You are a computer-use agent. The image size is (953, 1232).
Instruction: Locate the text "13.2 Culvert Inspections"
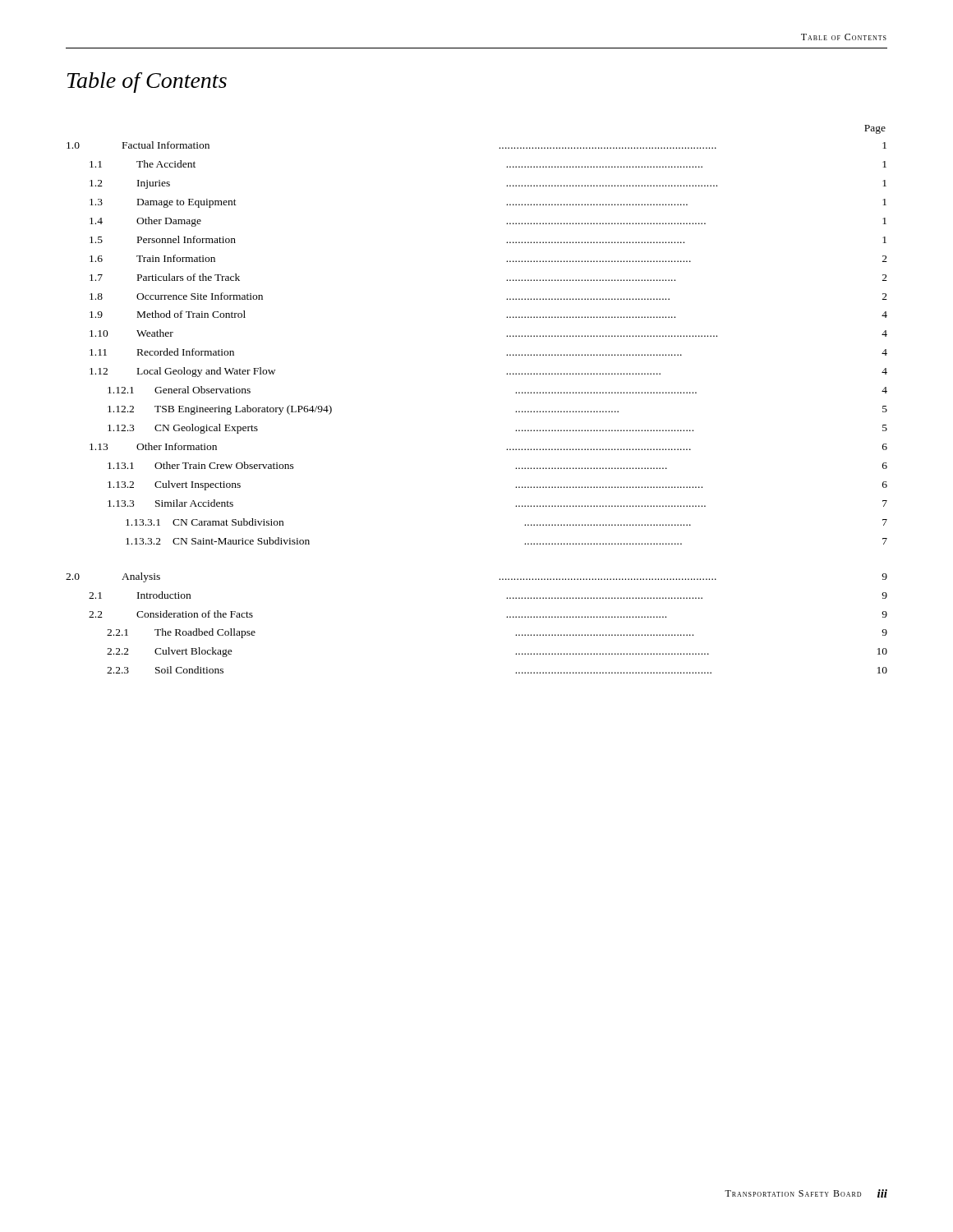(x=123, y=484)
